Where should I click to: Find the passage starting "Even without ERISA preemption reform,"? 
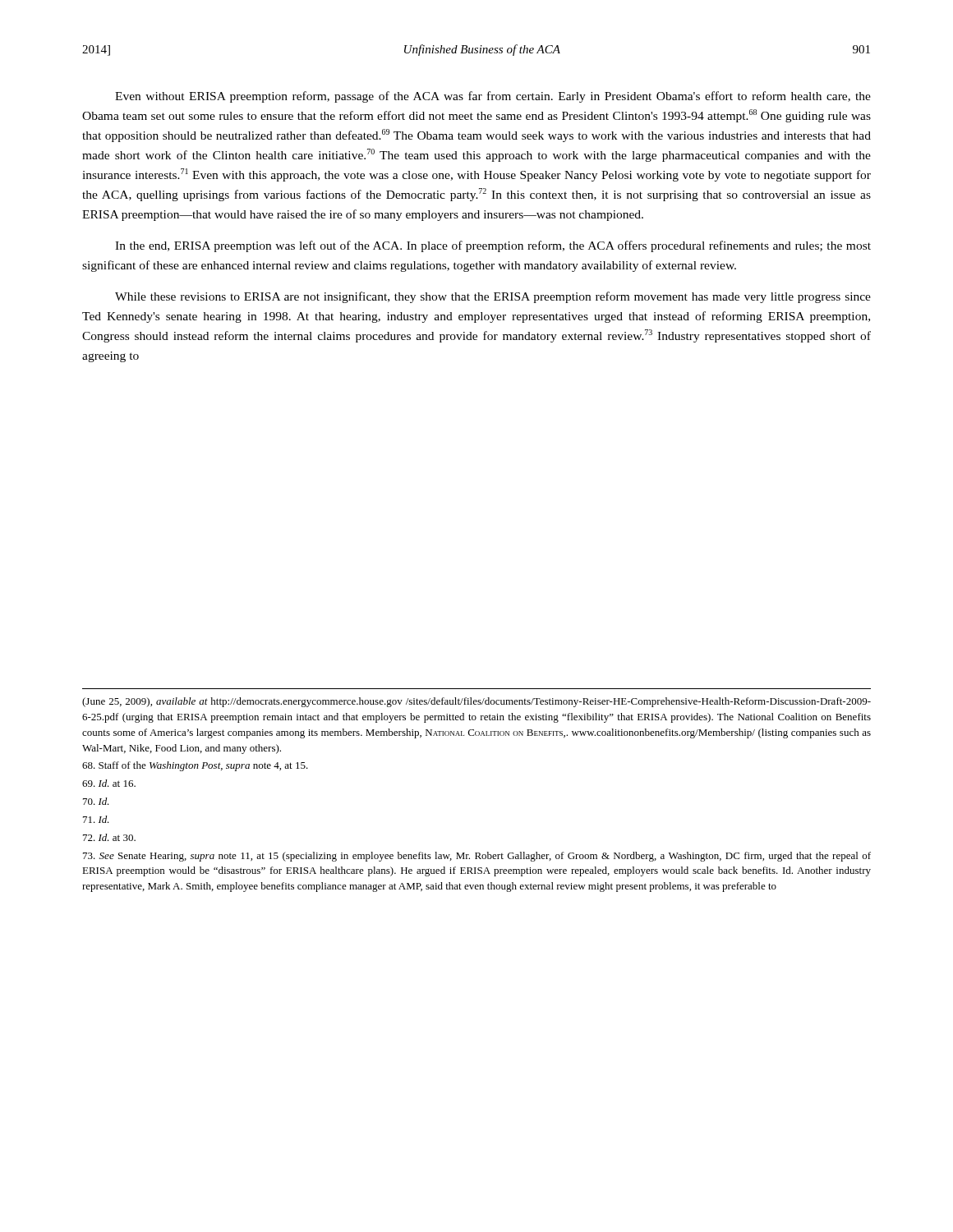click(x=476, y=155)
